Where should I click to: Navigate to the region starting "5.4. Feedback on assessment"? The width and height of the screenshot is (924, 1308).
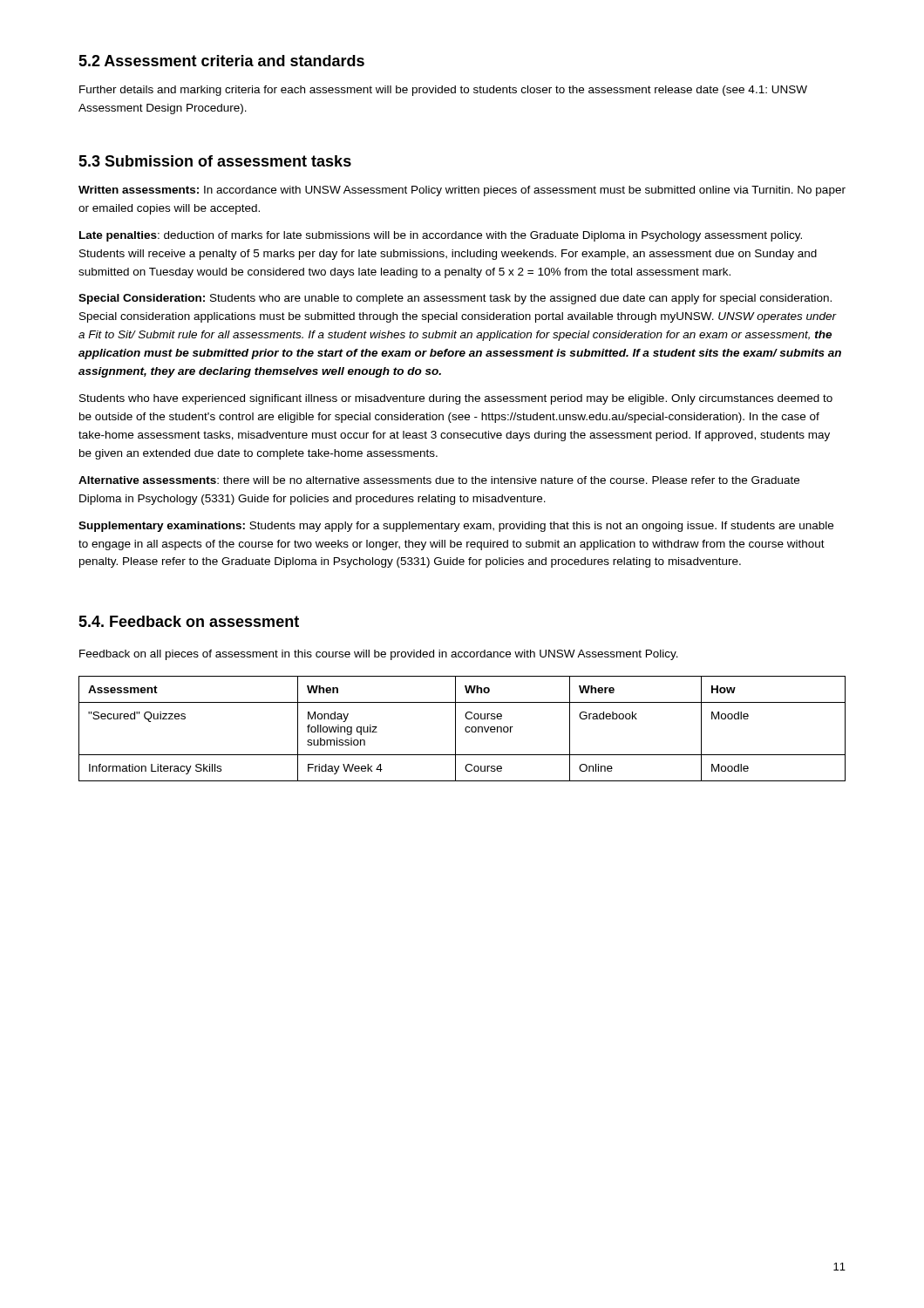pos(189,622)
